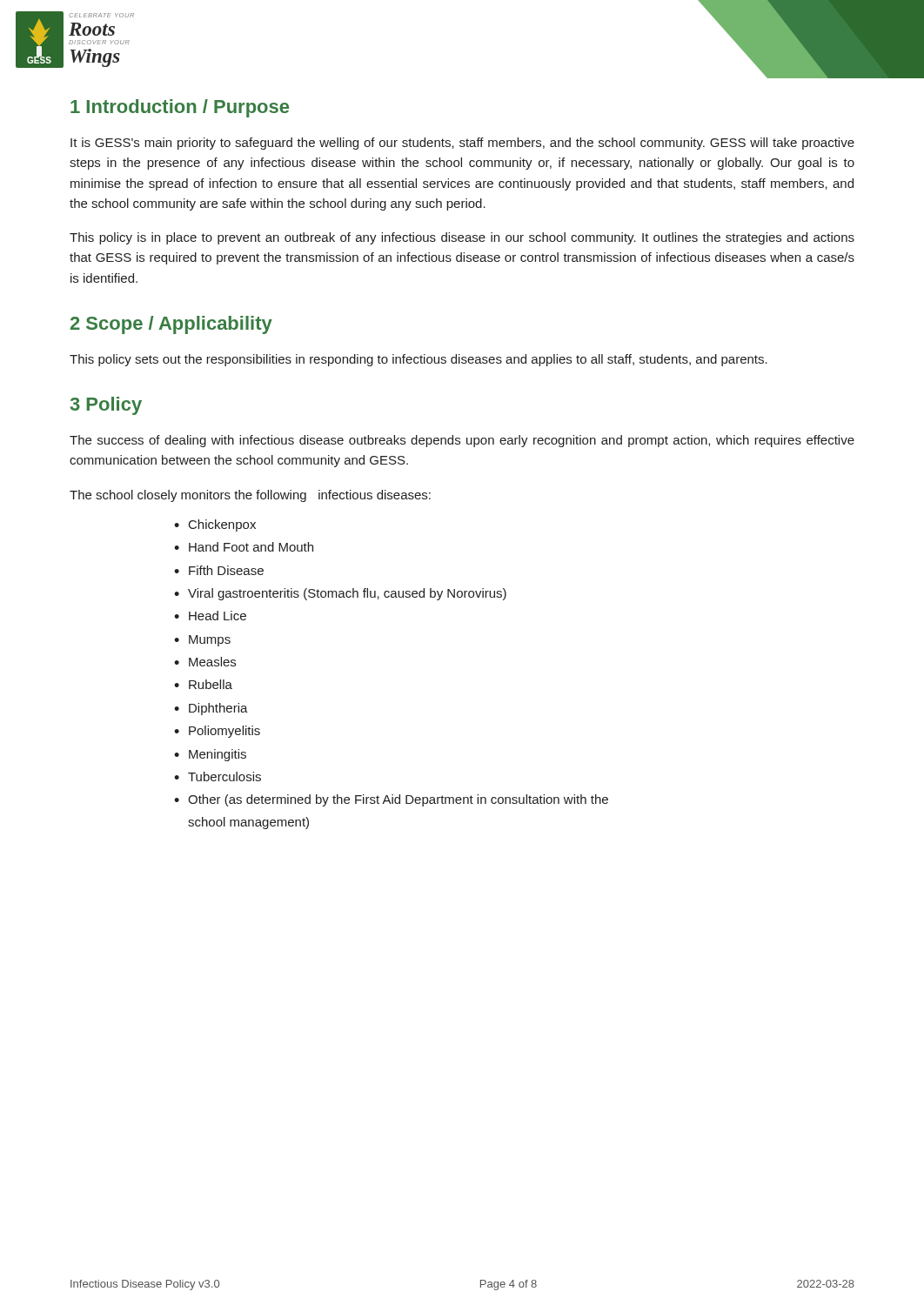Screen dimensions: 1305x924
Task: Select the element starting "•Hand Foot and Mouth"
Action: coord(244,548)
